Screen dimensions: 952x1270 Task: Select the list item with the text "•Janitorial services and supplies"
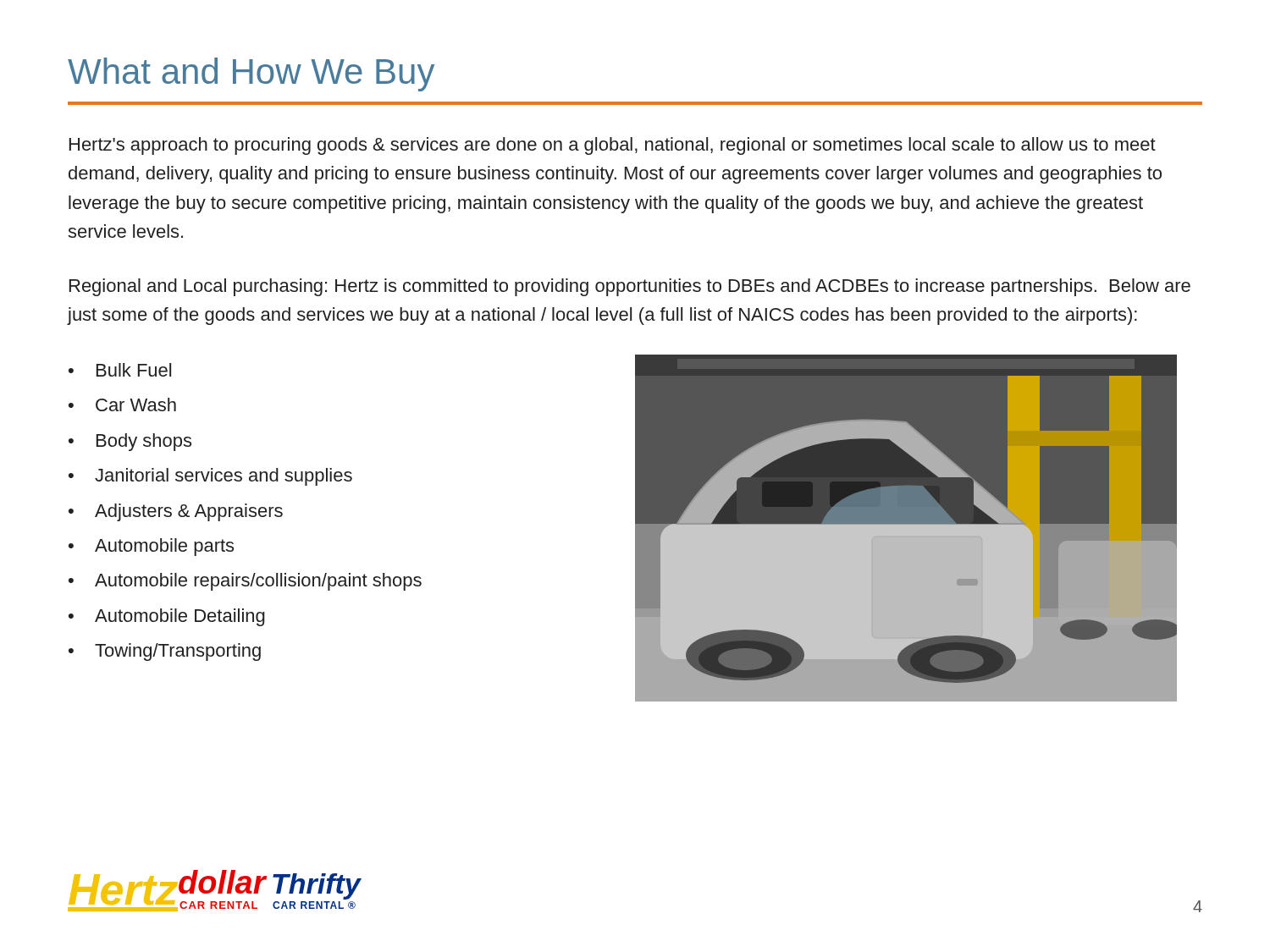210,475
